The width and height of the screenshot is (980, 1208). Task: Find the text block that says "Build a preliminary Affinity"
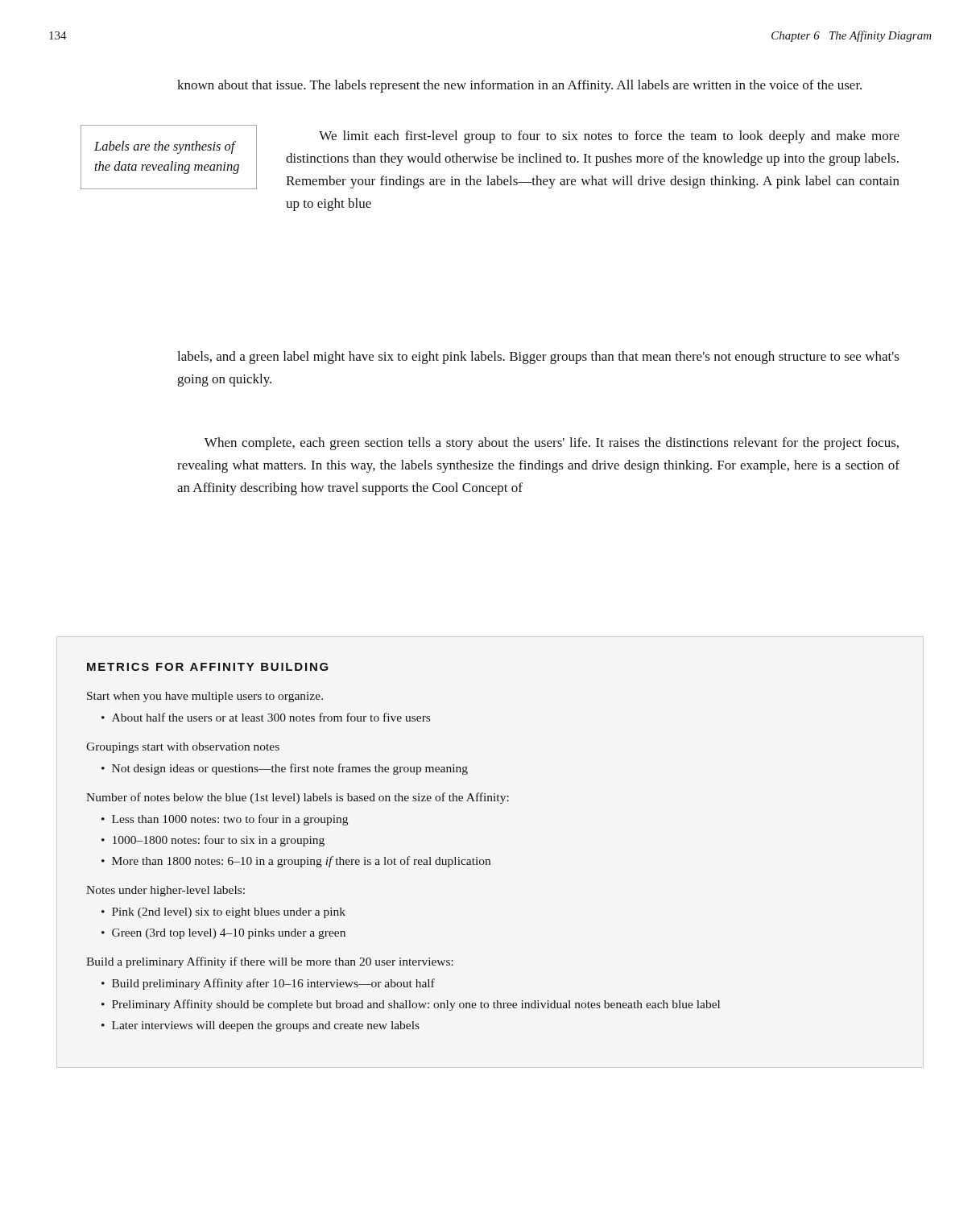270,961
